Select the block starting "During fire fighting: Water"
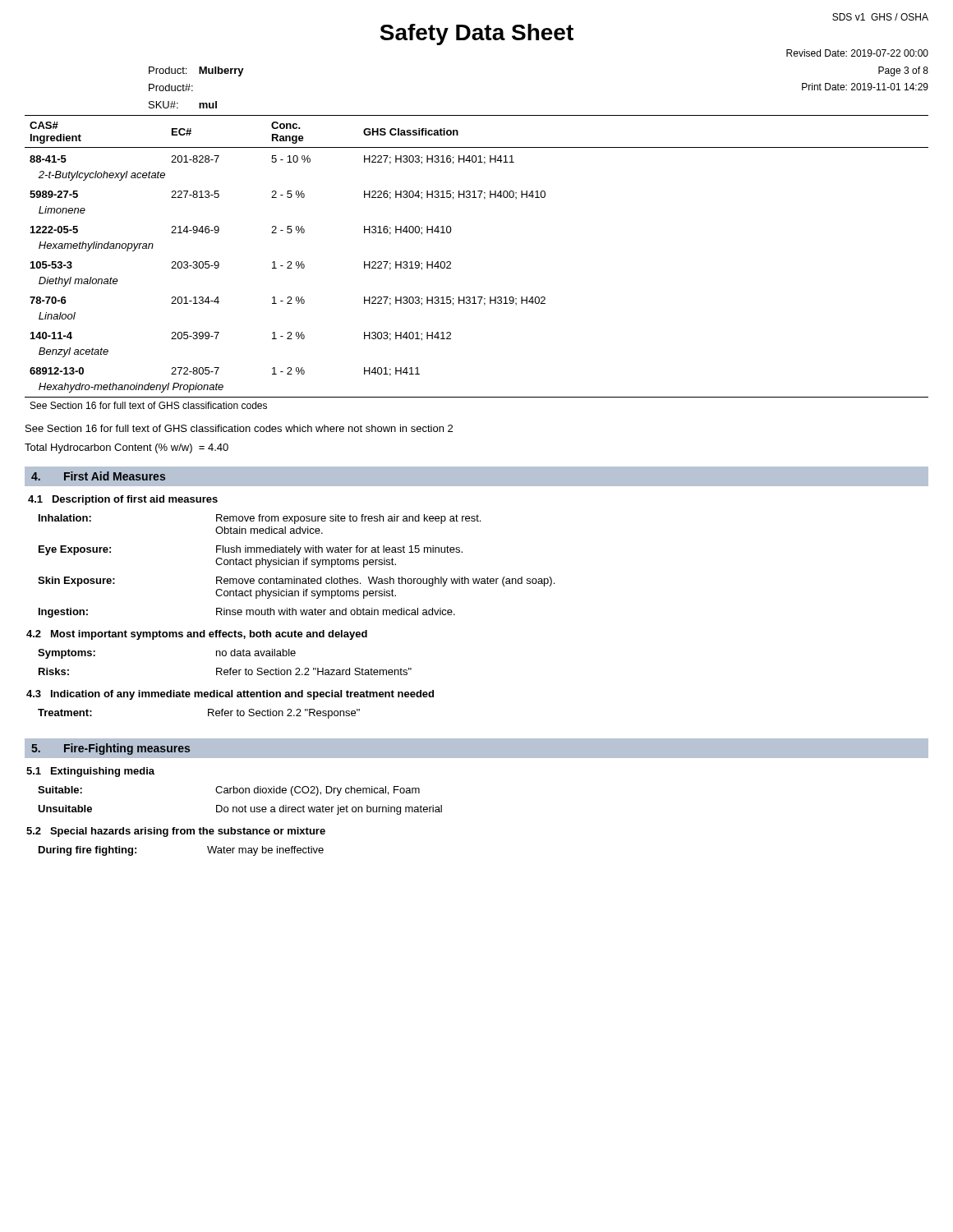The height and width of the screenshot is (1232, 953). [87, 850]
